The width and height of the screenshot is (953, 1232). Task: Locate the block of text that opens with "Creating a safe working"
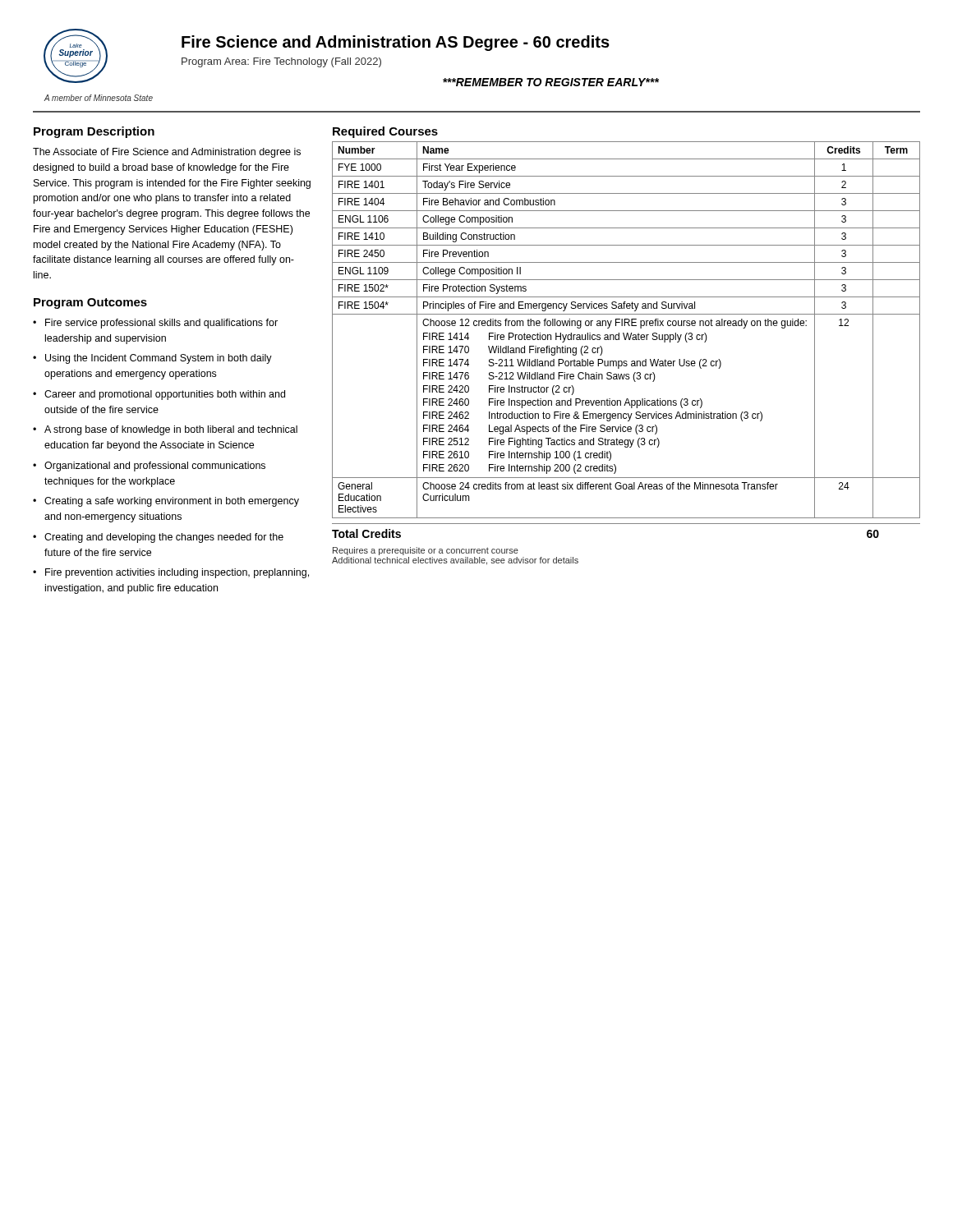point(172,509)
